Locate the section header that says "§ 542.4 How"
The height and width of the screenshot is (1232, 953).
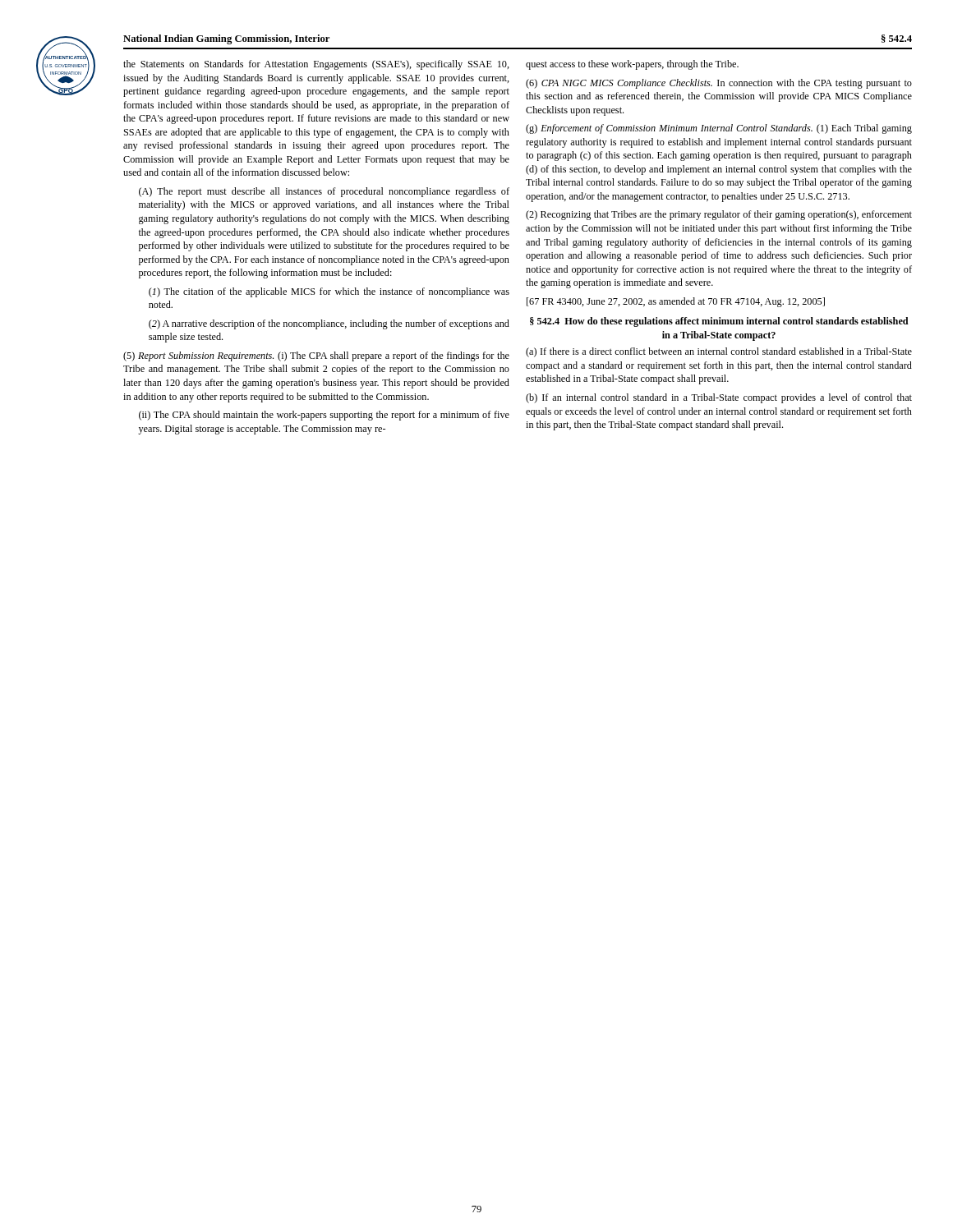click(719, 328)
